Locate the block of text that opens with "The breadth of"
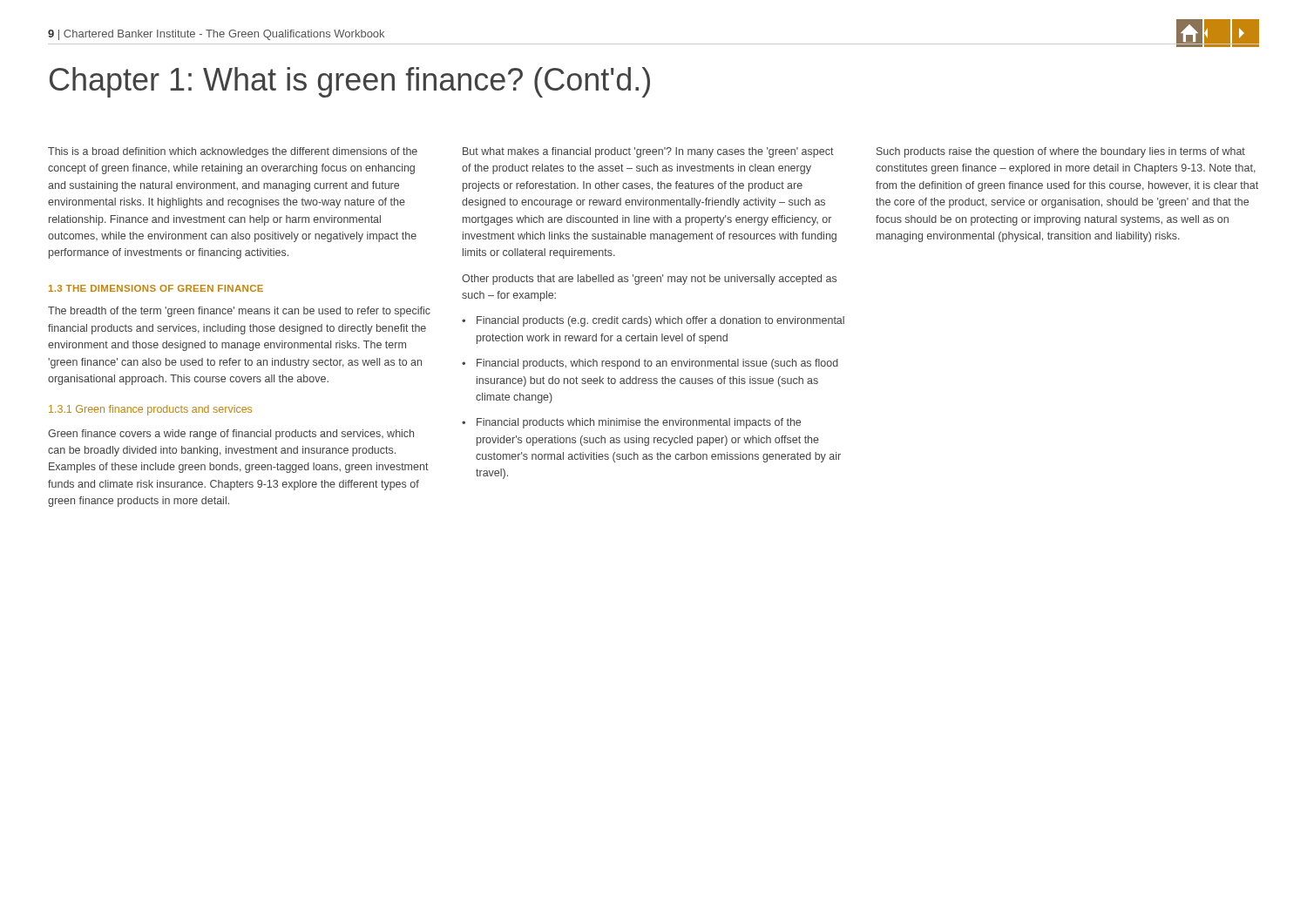 tap(239, 345)
